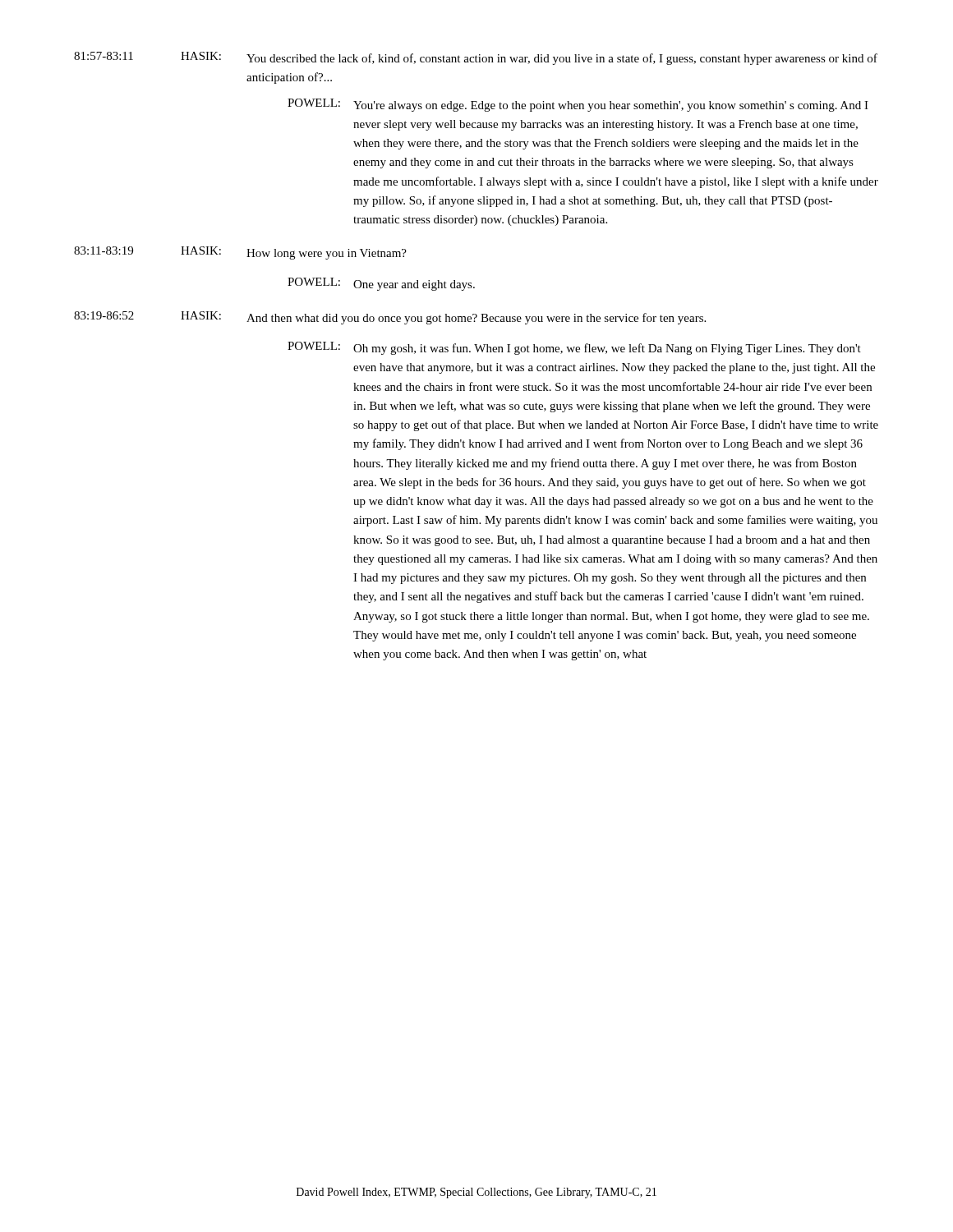Click on the text block that says "83:19-86:52 HASIK: And then what did"

point(476,486)
